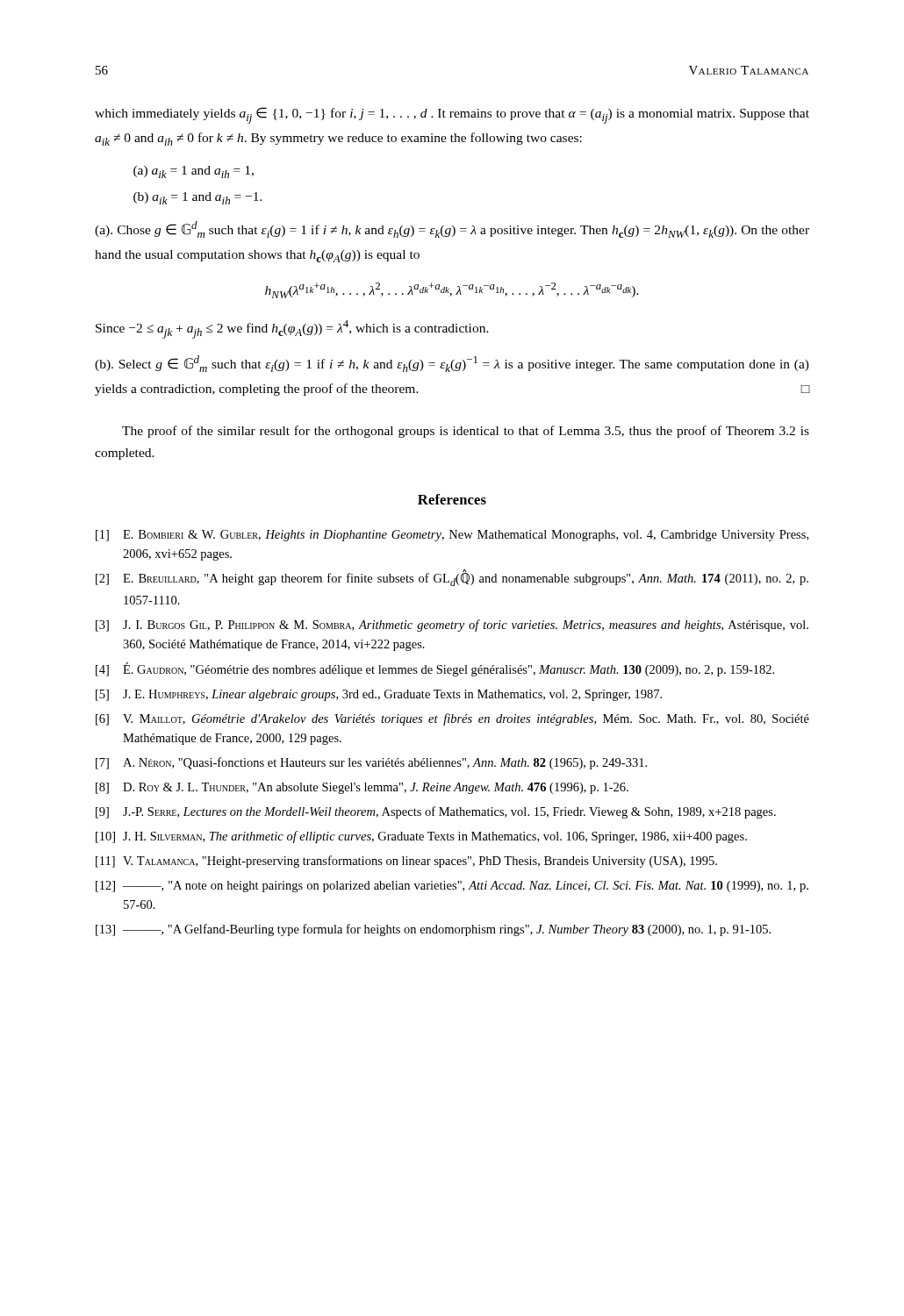Locate the list item containing "[8] D. Roy"
Screen dimensions: 1316x904
[x=452, y=787]
